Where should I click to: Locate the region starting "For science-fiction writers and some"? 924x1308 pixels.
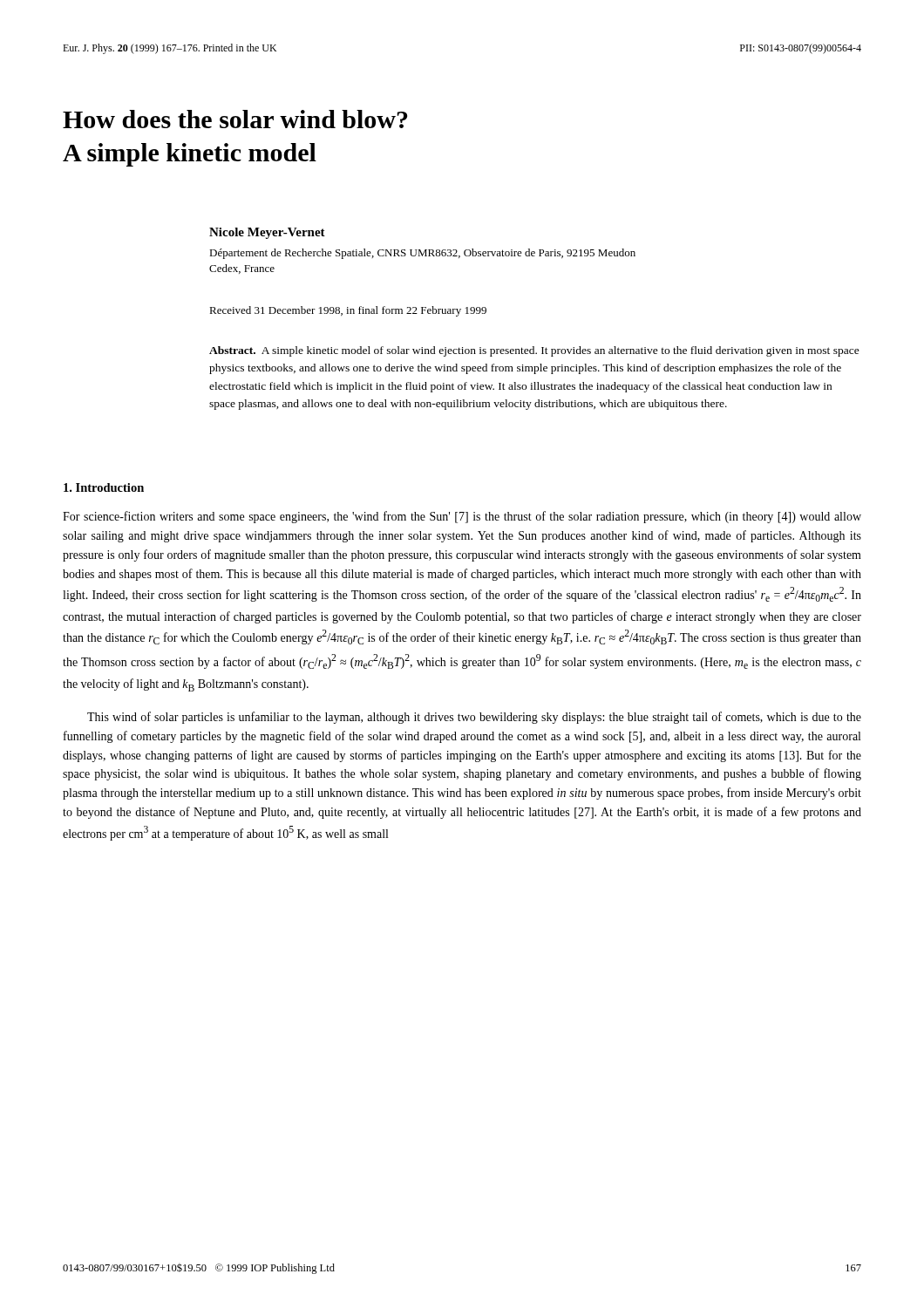tap(462, 602)
